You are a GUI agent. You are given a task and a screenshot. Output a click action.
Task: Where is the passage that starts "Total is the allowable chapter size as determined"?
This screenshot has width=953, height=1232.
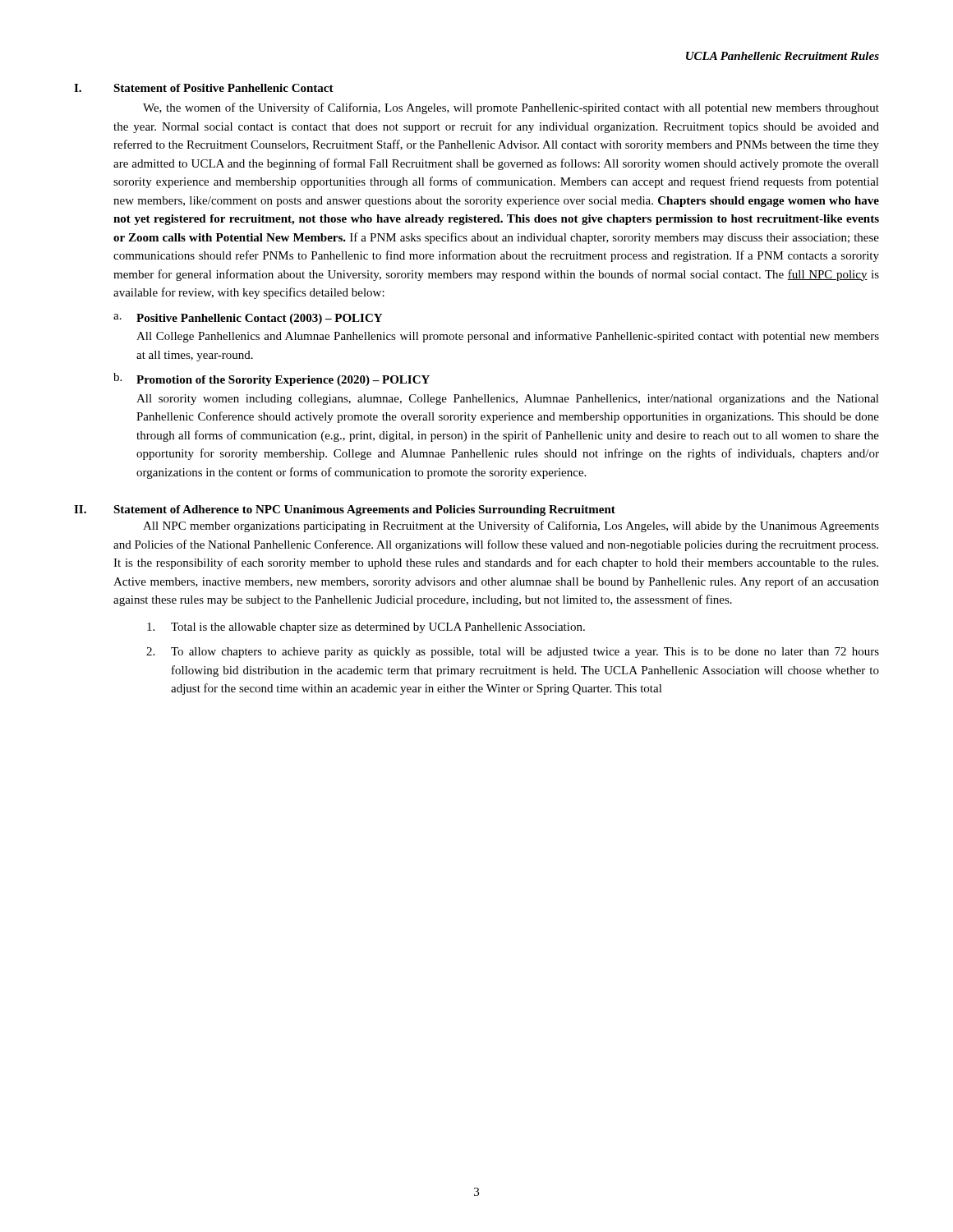pyautogui.click(x=513, y=626)
